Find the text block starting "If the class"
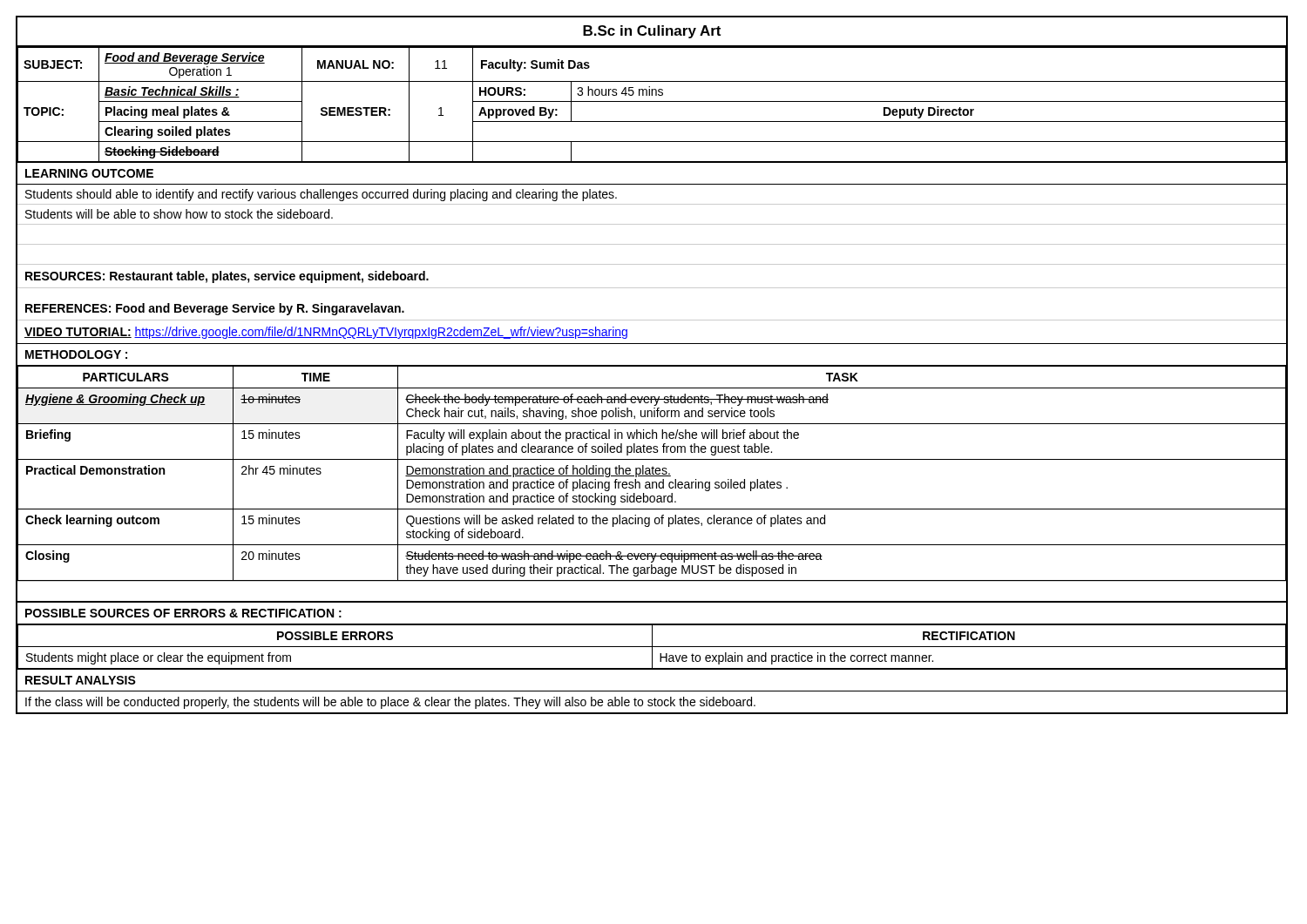Image resolution: width=1307 pixels, height=924 pixels. (x=390, y=702)
